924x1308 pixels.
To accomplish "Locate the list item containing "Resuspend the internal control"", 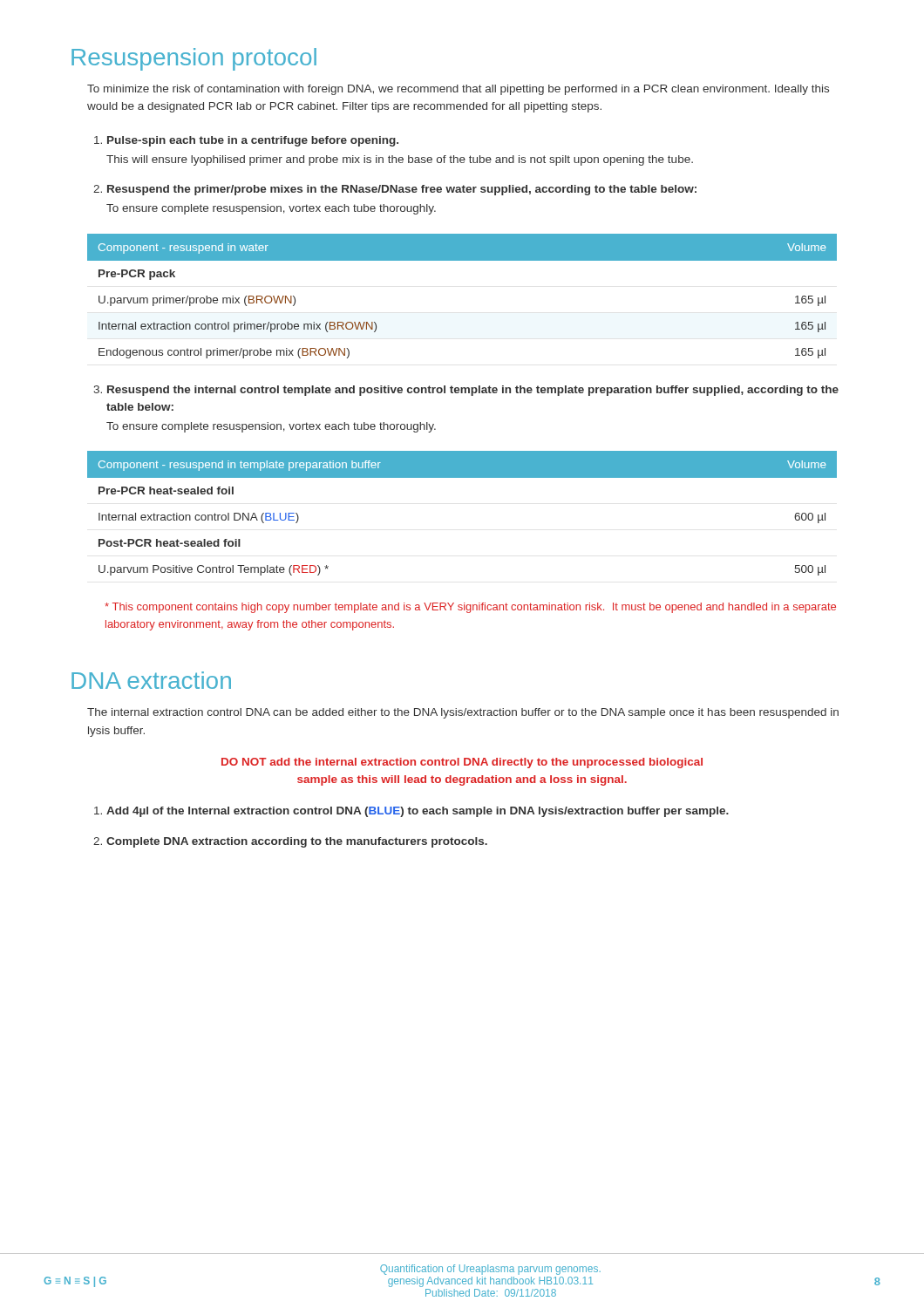I will [466, 391].
